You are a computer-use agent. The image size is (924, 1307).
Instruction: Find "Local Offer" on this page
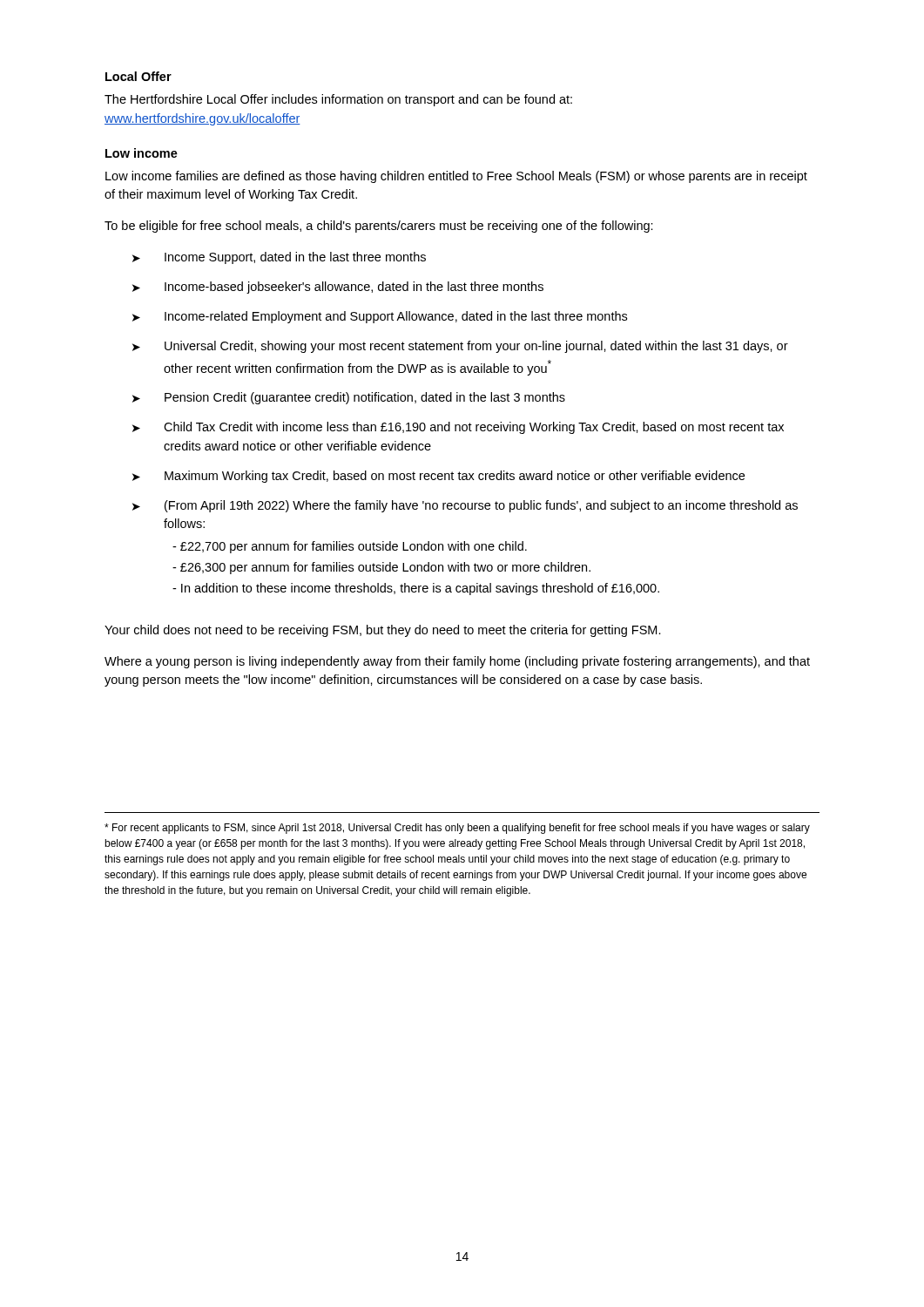pyautogui.click(x=138, y=77)
